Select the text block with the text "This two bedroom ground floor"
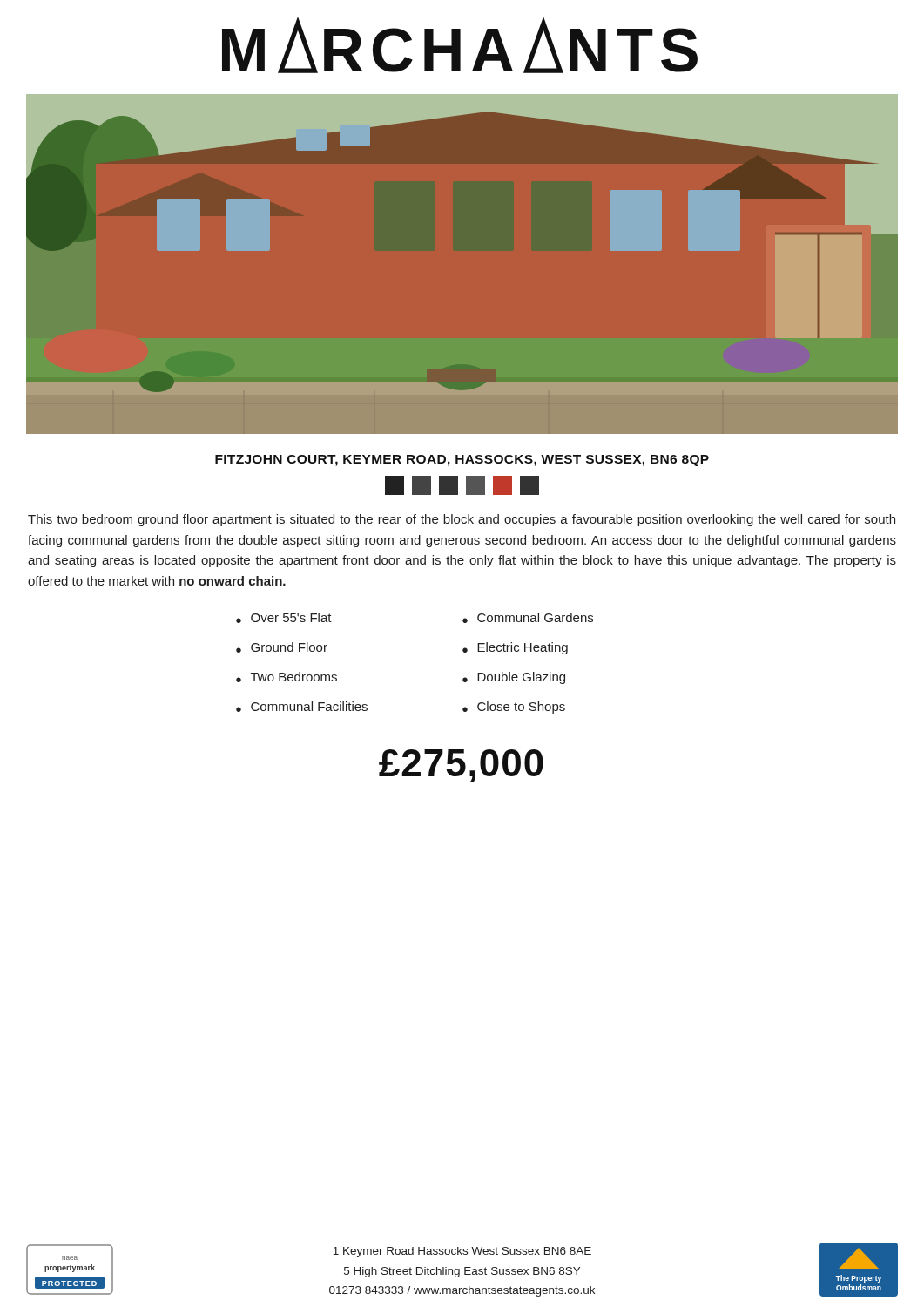The width and height of the screenshot is (924, 1307). [x=462, y=550]
